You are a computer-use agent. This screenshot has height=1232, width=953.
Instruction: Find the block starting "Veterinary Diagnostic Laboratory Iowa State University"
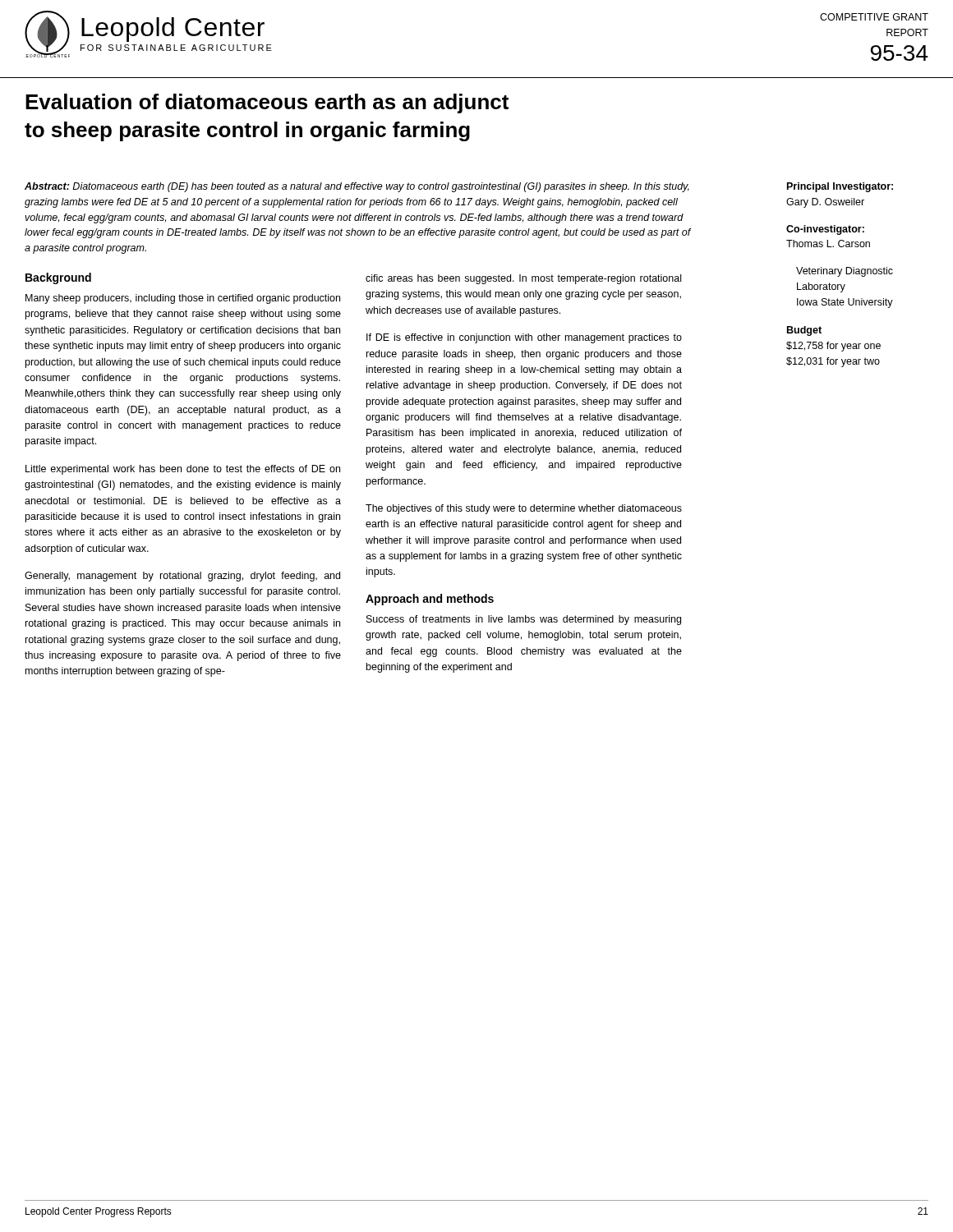tap(863, 287)
